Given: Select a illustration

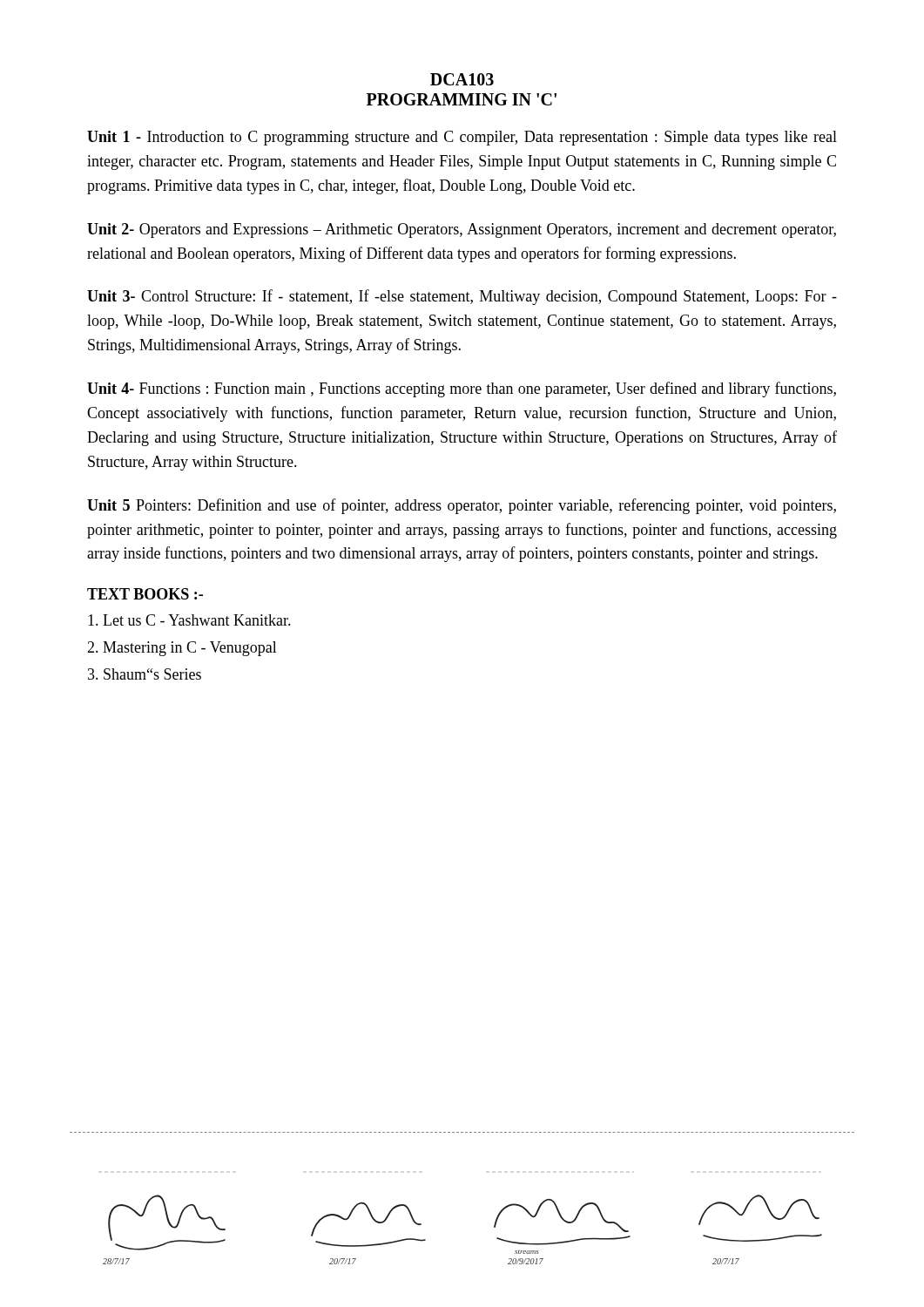Looking at the screenshot, I should pos(462,1206).
